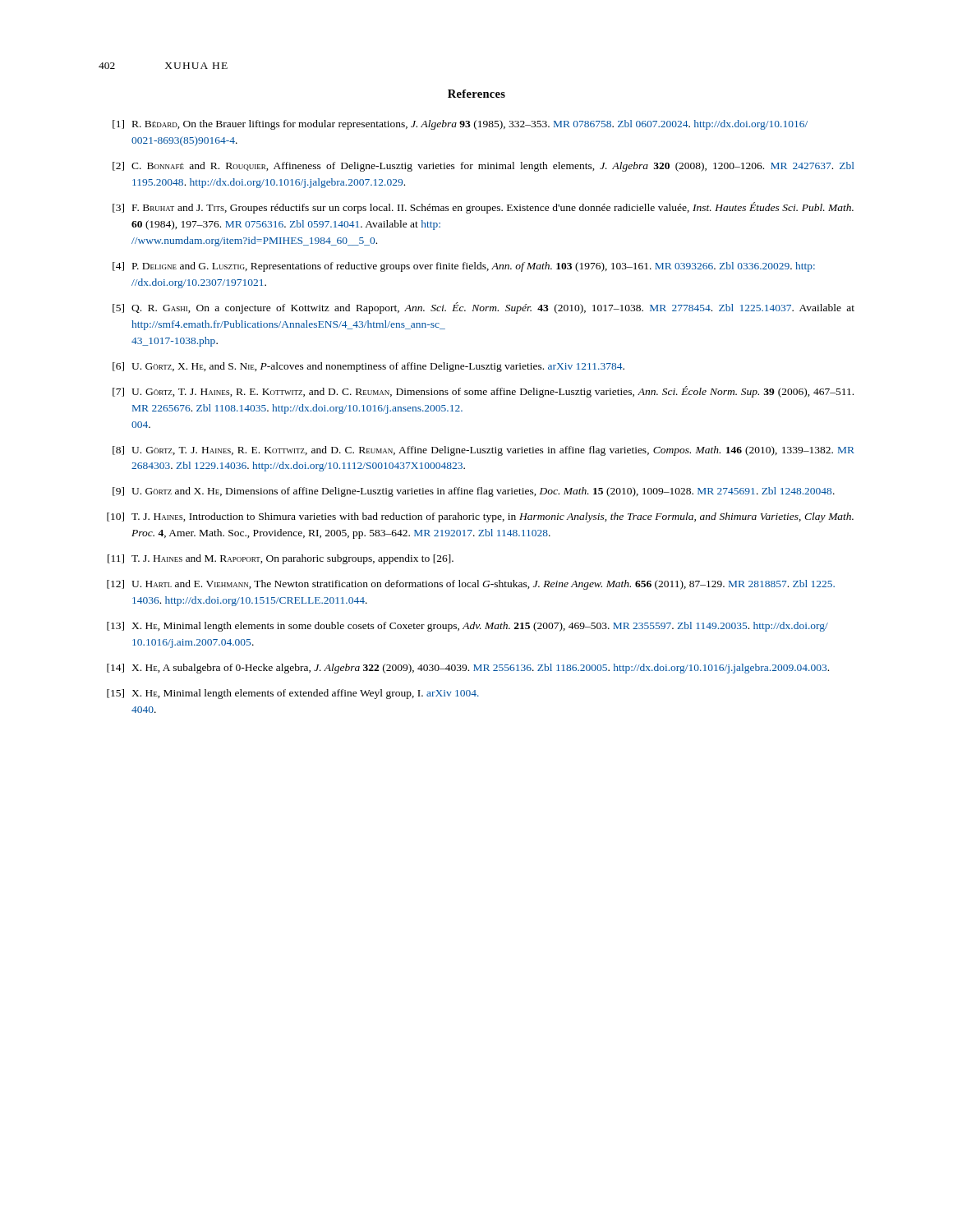The height and width of the screenshot is (1232, 953).
Task: Find the list item with the text "[4] P. Deligne"
Action: [x=476, y=274]
